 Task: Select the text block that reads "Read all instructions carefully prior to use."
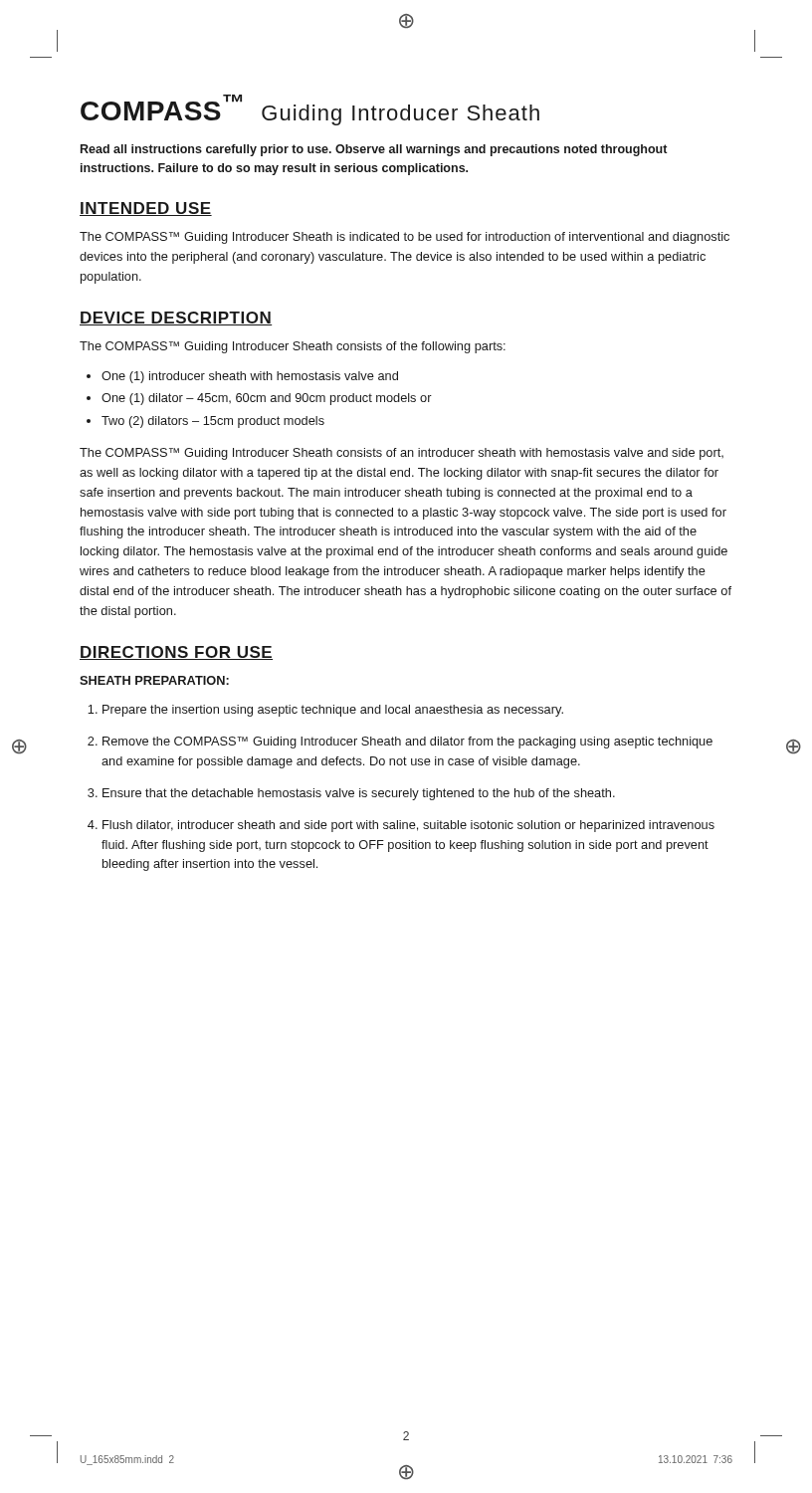[x=373, y=159]
